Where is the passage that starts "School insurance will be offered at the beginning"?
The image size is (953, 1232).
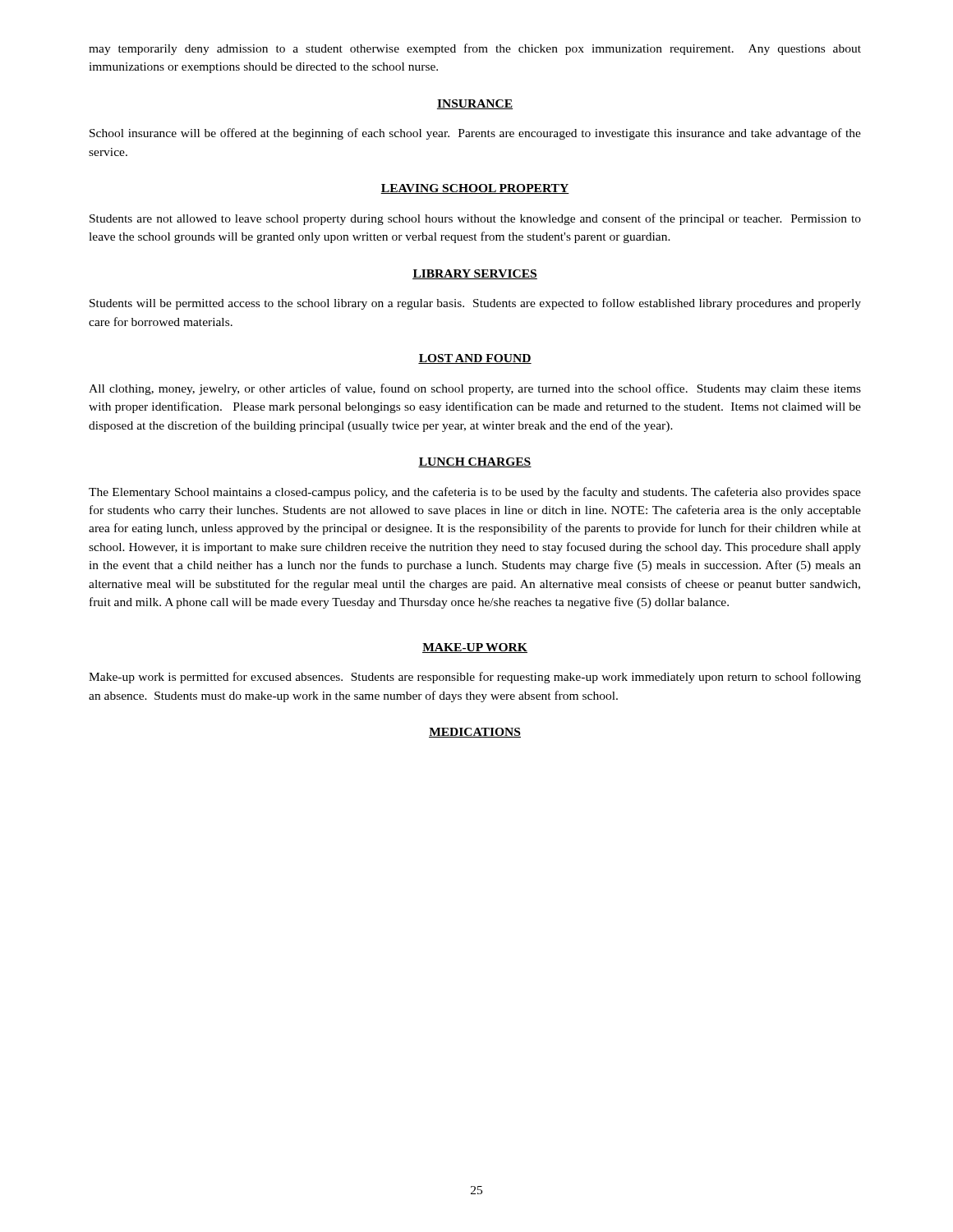475,142
